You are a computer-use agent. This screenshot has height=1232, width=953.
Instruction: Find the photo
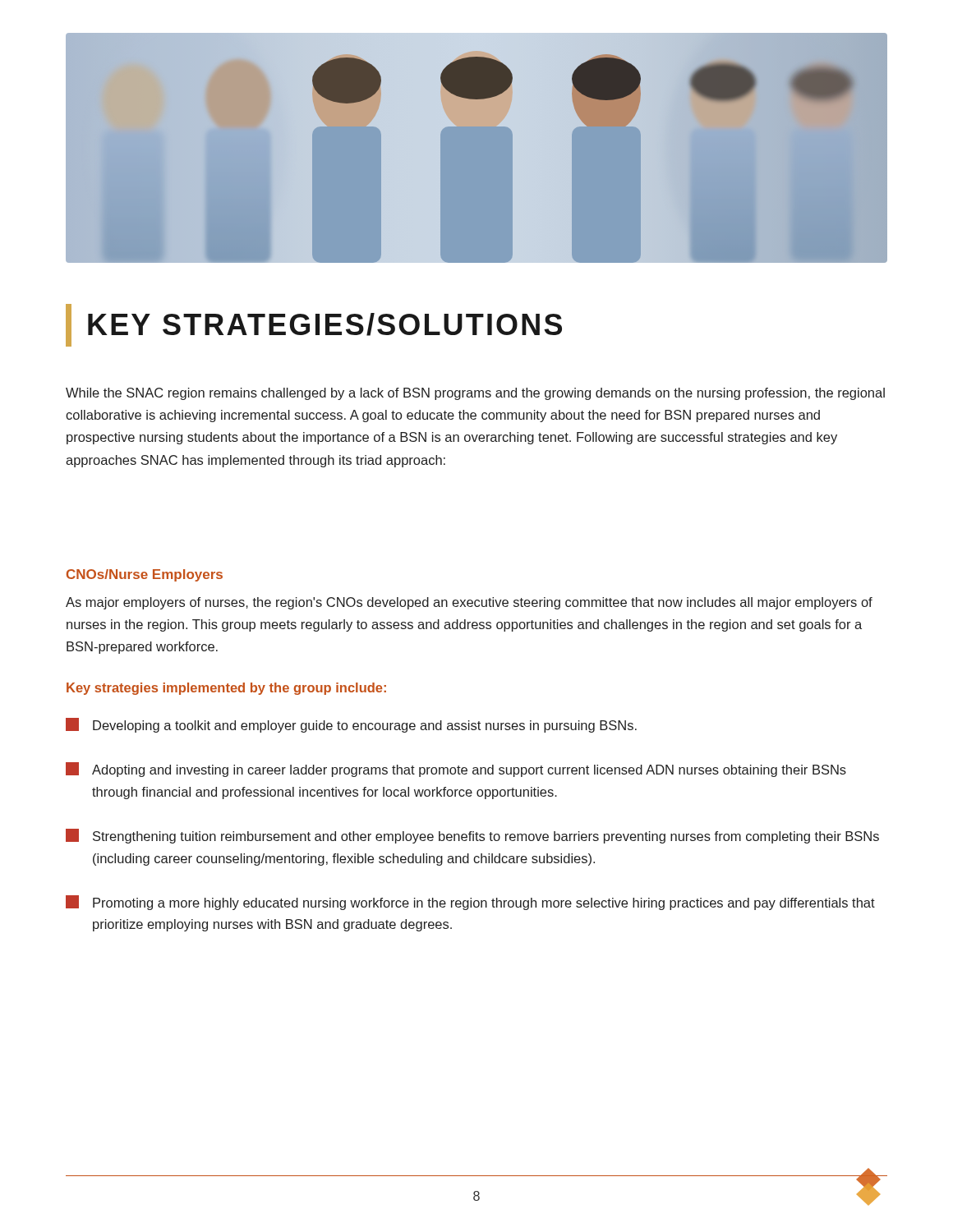pos(476,148)
